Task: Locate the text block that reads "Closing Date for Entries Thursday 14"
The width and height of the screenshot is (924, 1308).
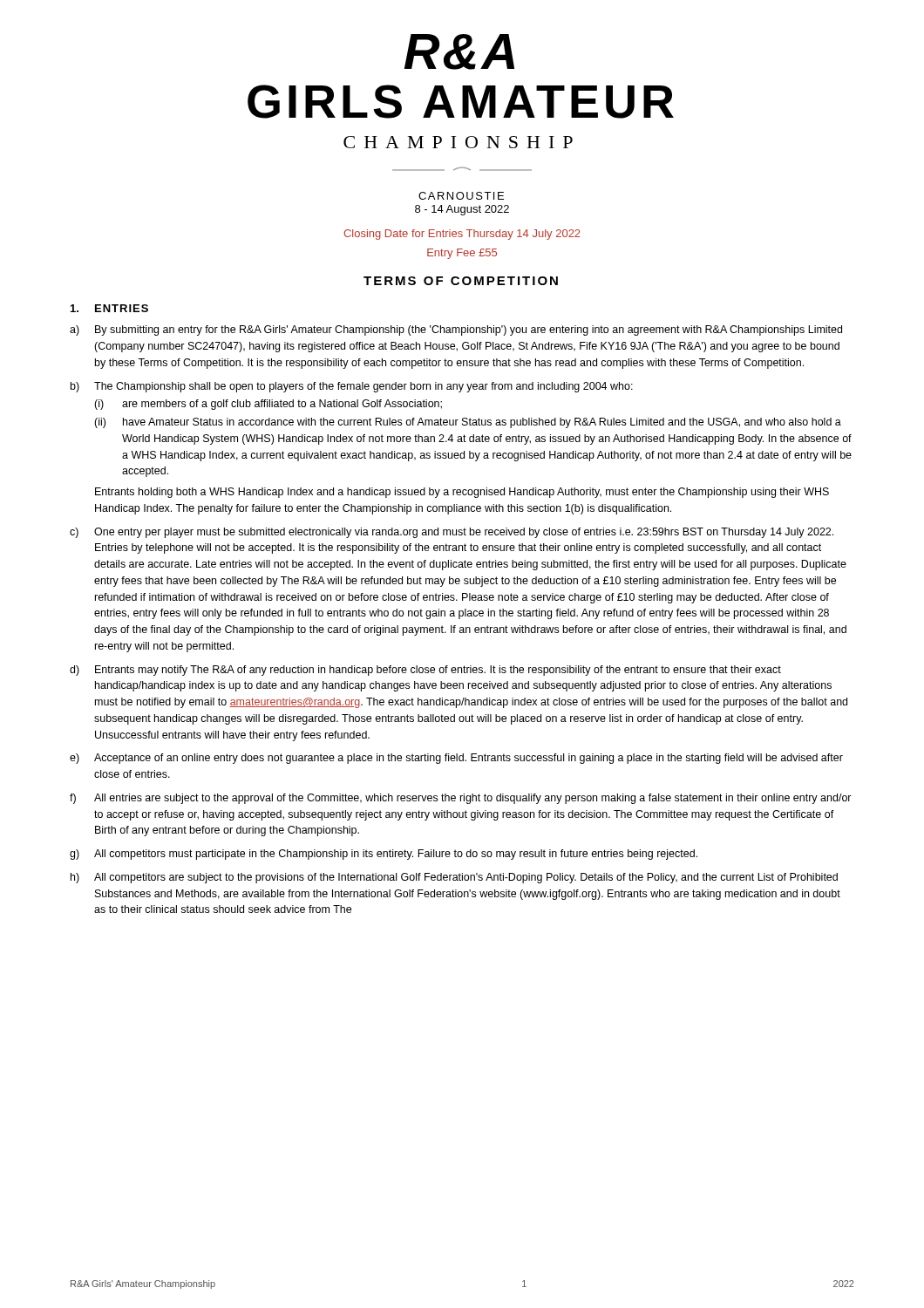Action: [x=462, y=243]
